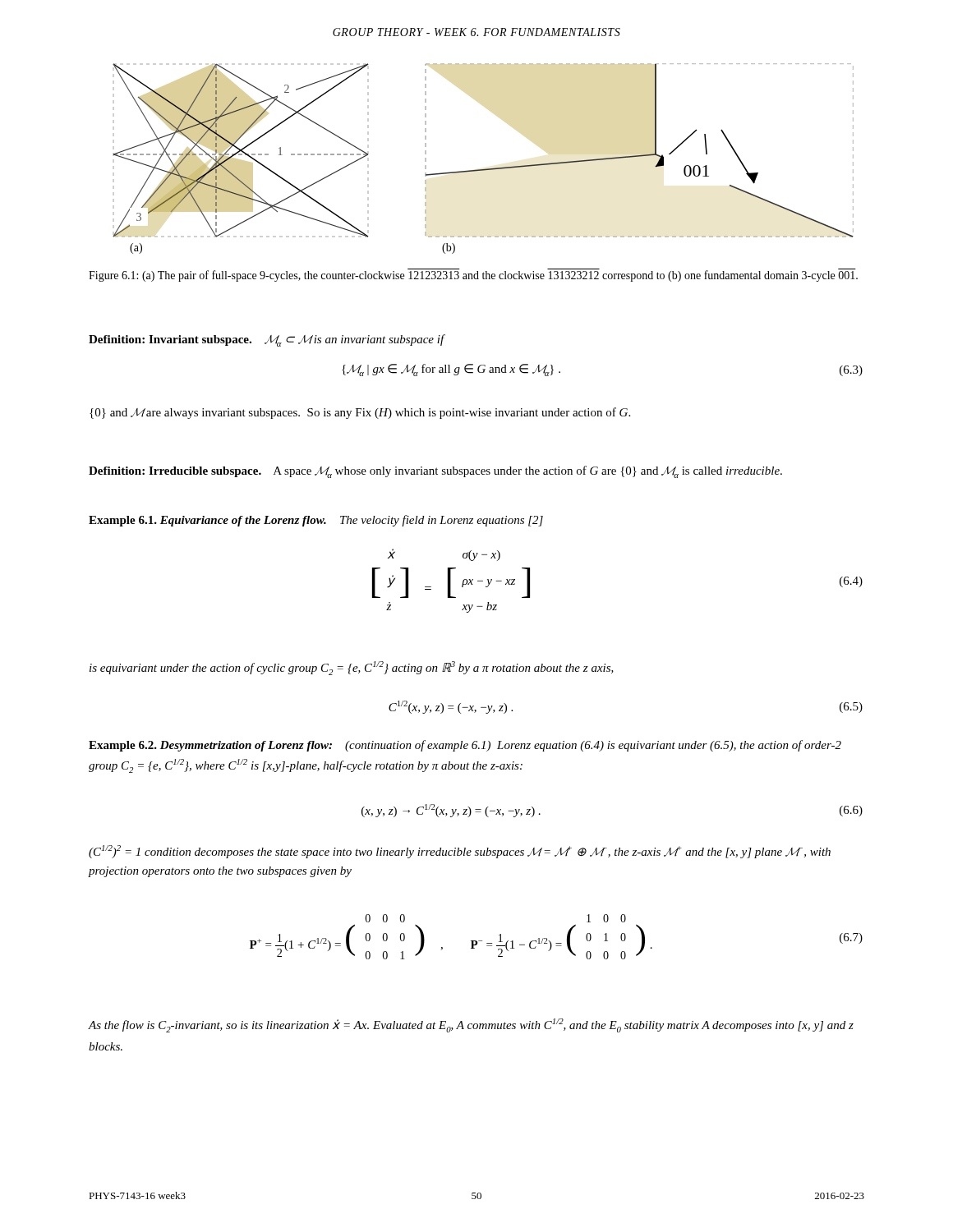Screen dimensions: 1232x953
Task: Where is the passage that starts "{0} and 𝓜 are always invariant subspaces. So"?
Action: click(x=360, y=412)
